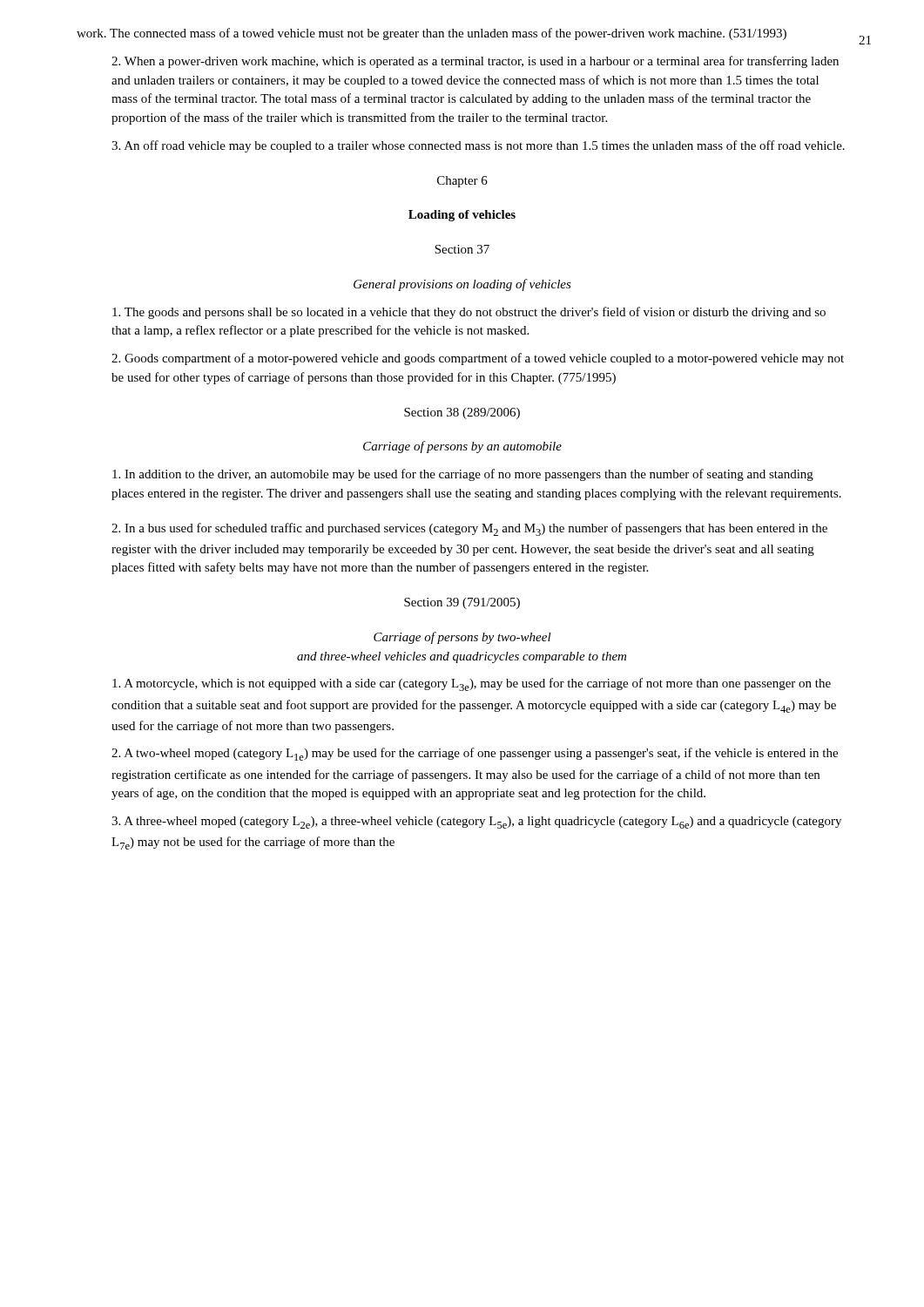
Task: Point to the text block starting "In a bus used for scheduled traffic and"
Action: [x=479, y=548]
